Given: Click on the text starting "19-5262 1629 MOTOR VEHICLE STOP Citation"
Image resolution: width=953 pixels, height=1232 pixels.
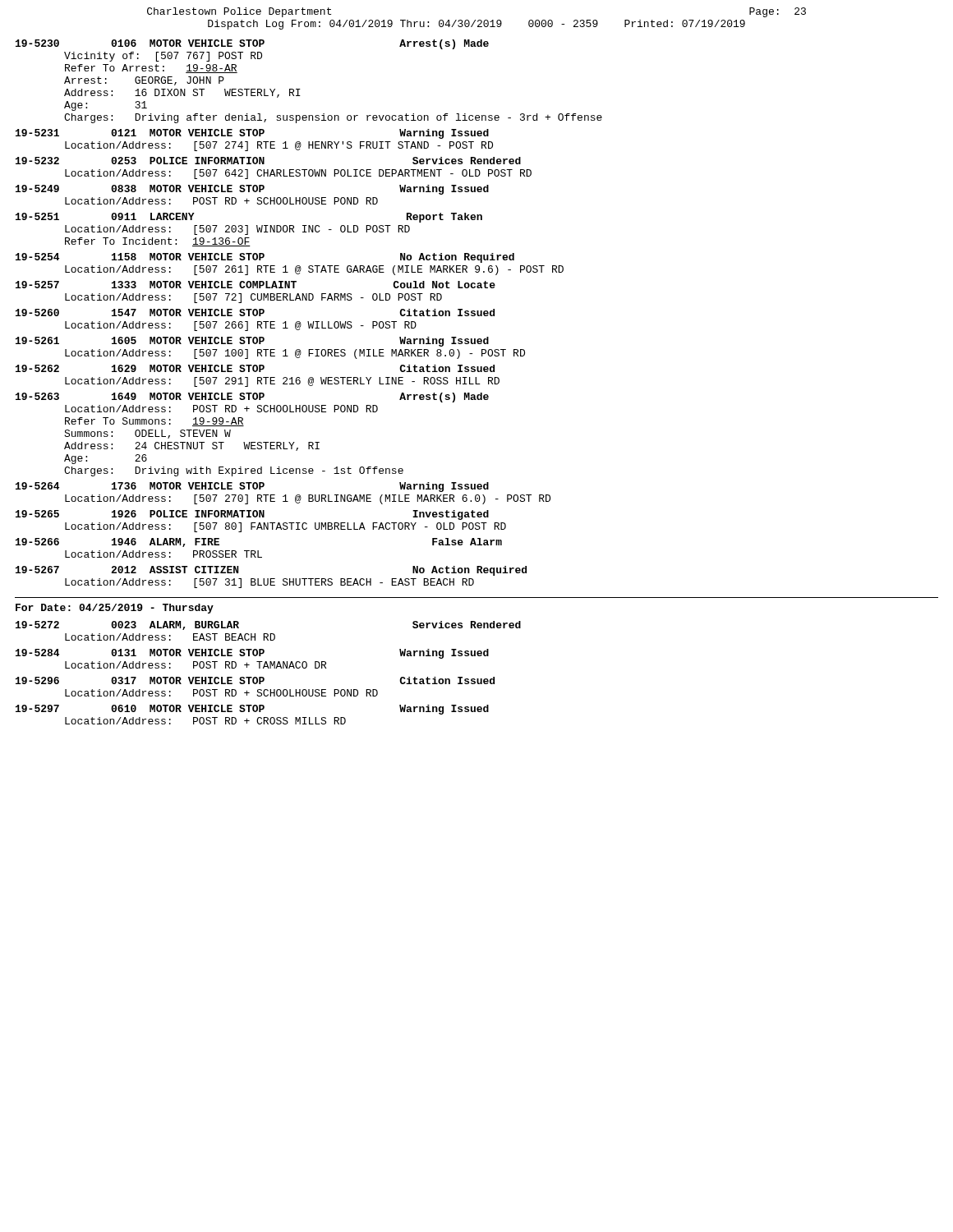Looking at the screenshot, I should (476, 375).
